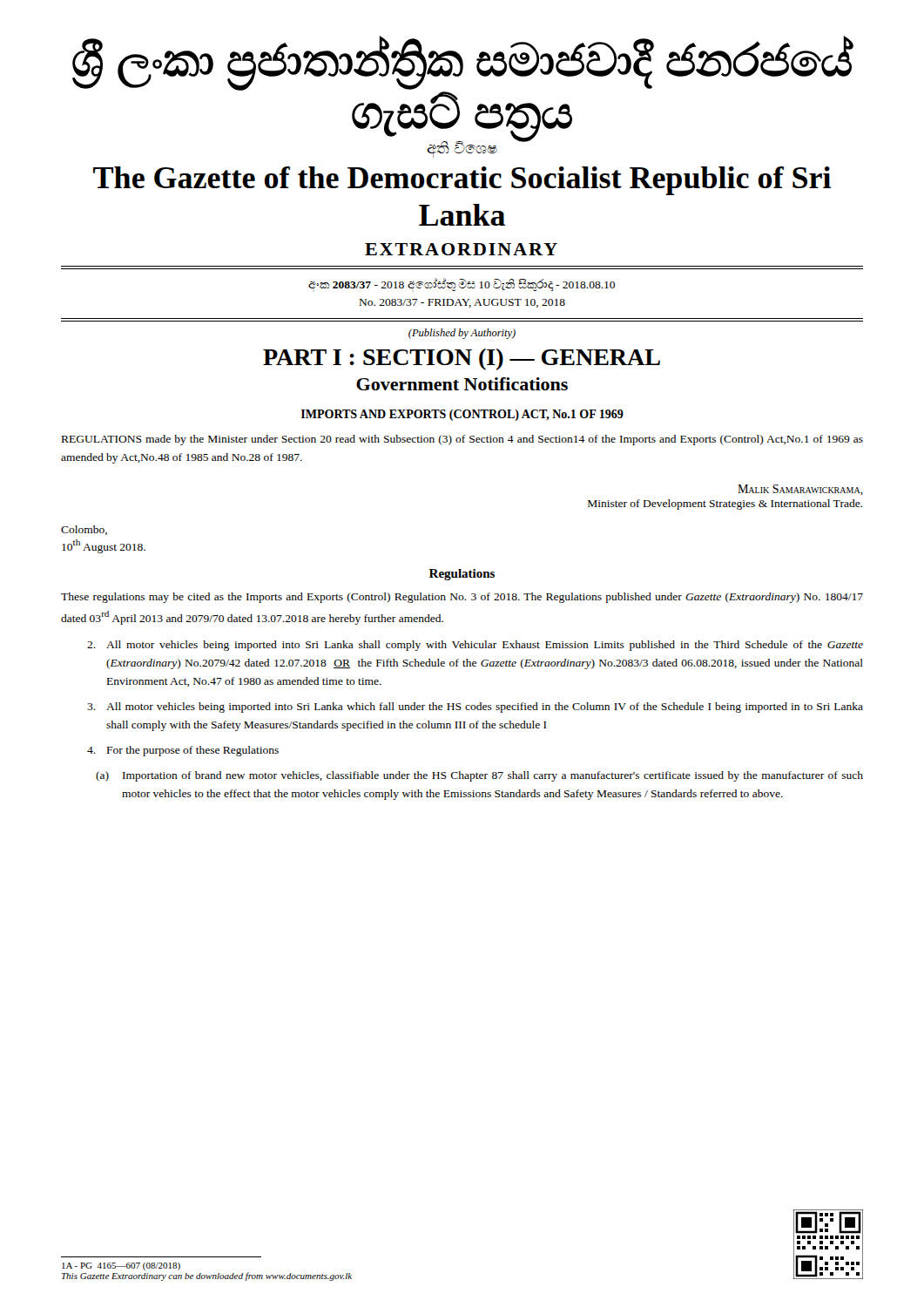924x1307 pixels.
Task: Locate the title that says "The Gazette of the Democratic Socialist Republic of"
Action: pyautogui.click(x=462, y=196)
